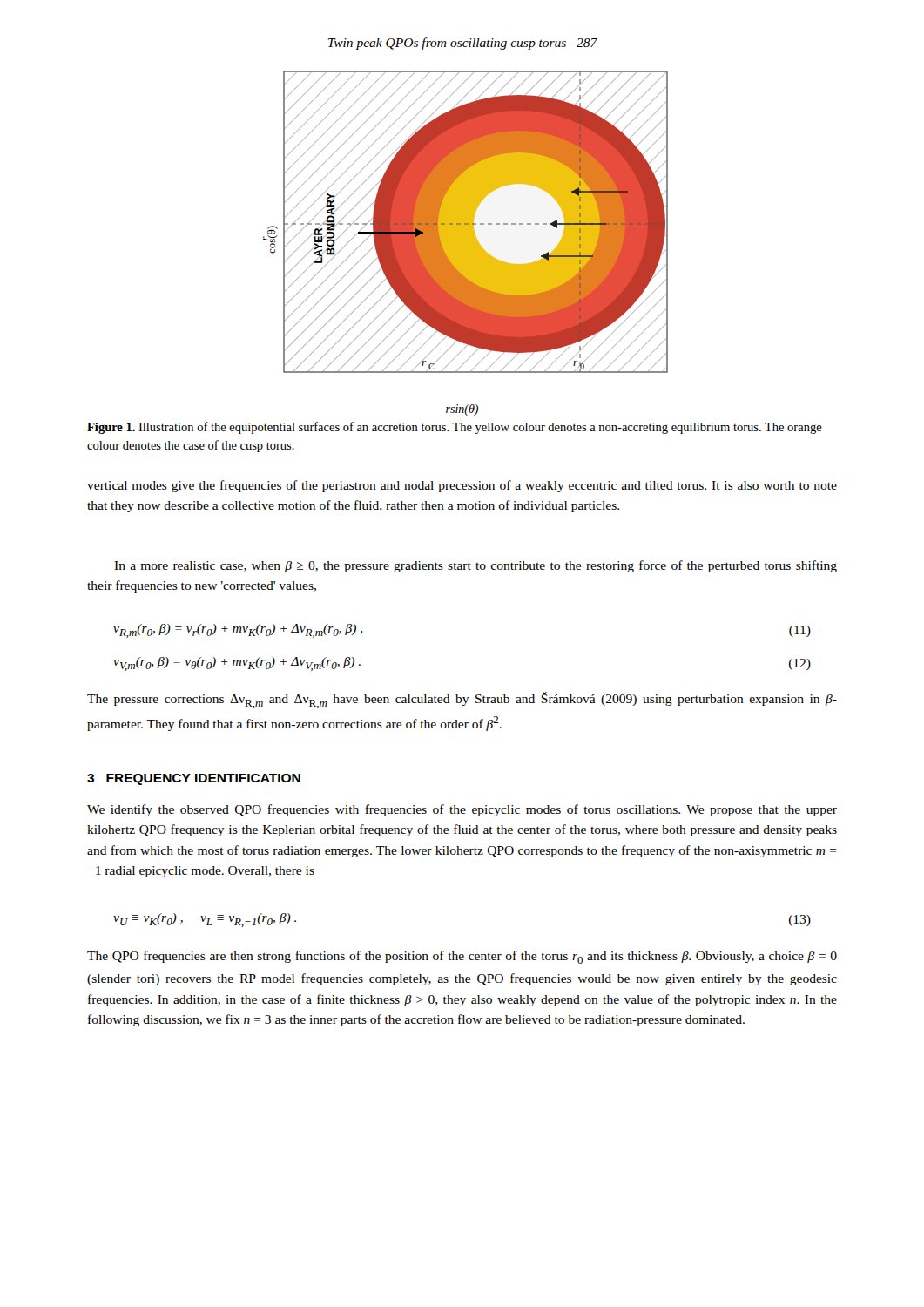Select the illustration
Viewport: 924px width, 1307px height.
point(462,241)
